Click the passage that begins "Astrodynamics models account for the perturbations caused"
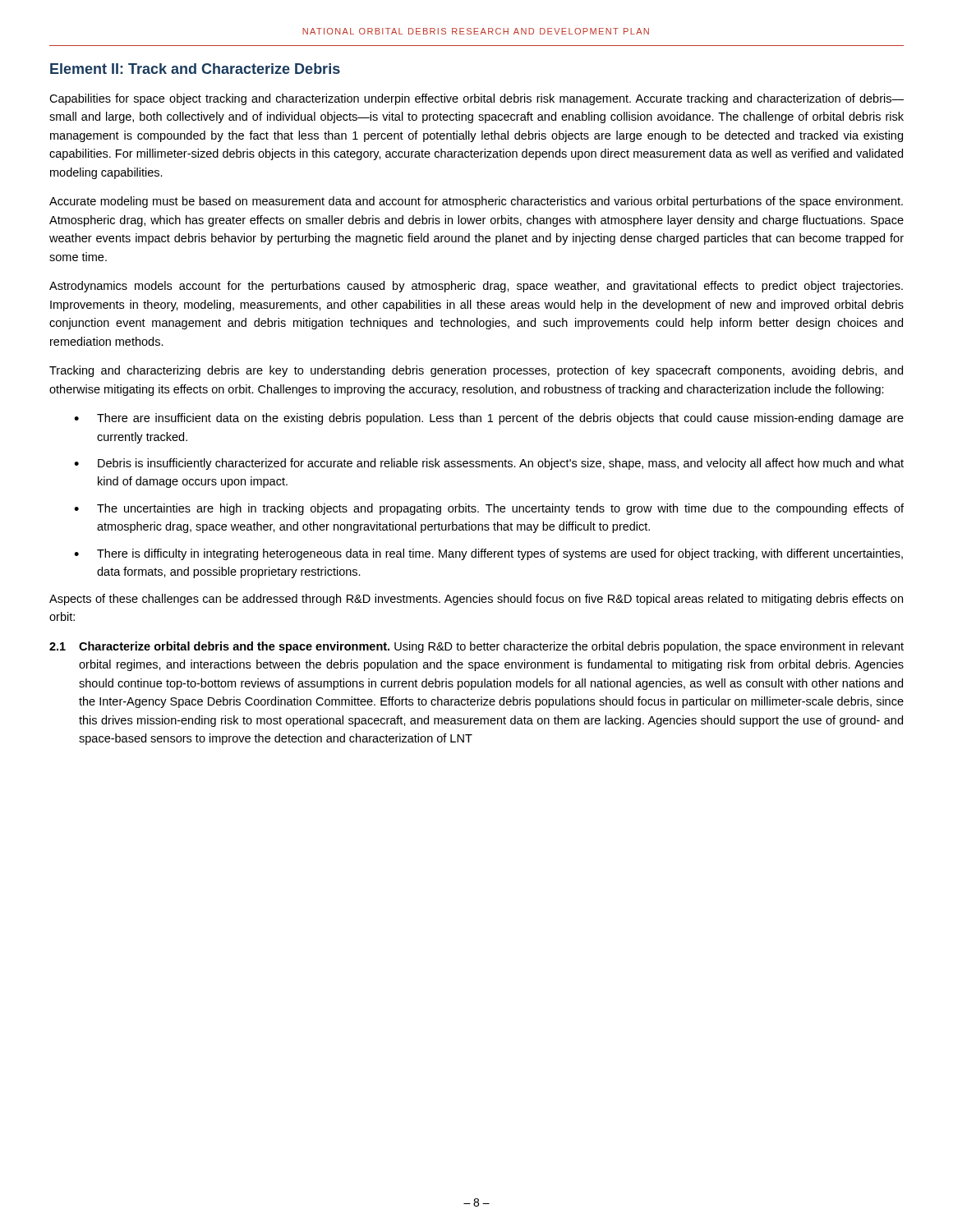Viewport: 953px width, 1232px height. click(x=476, y=314)
